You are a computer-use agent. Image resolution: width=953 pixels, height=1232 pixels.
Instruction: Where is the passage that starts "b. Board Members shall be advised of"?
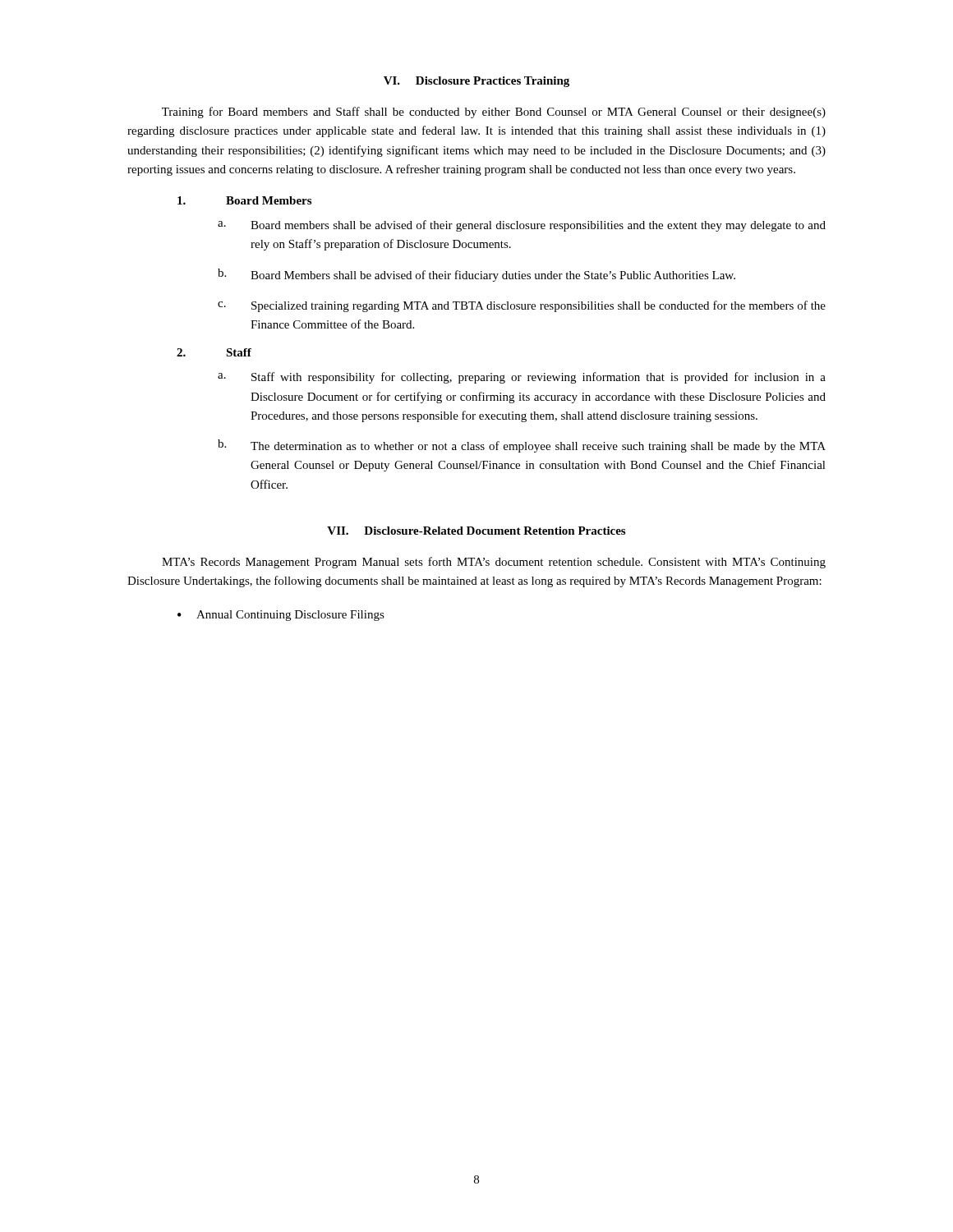[476, 275]
